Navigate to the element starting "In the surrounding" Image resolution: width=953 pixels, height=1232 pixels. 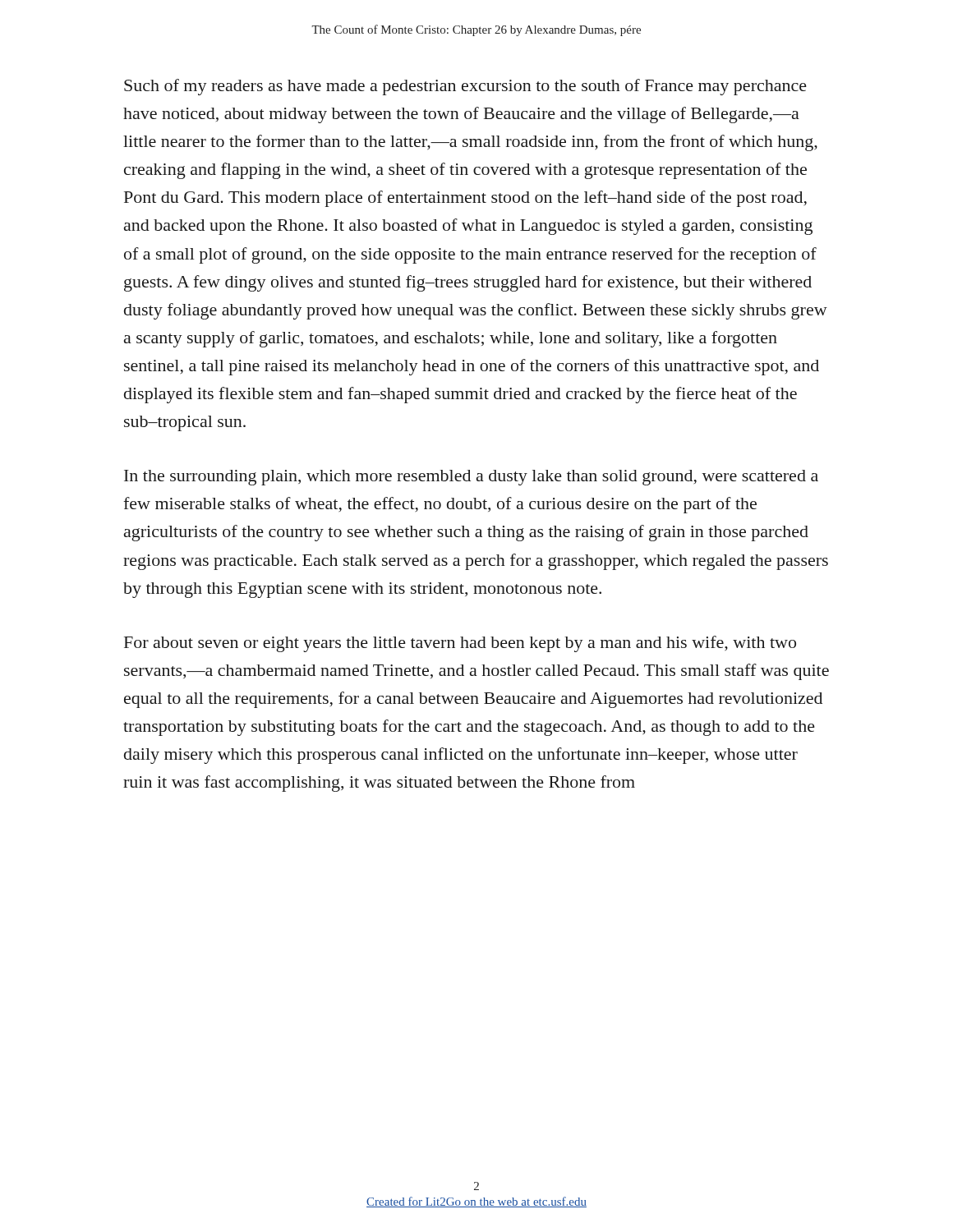click(x=476, y=531)
